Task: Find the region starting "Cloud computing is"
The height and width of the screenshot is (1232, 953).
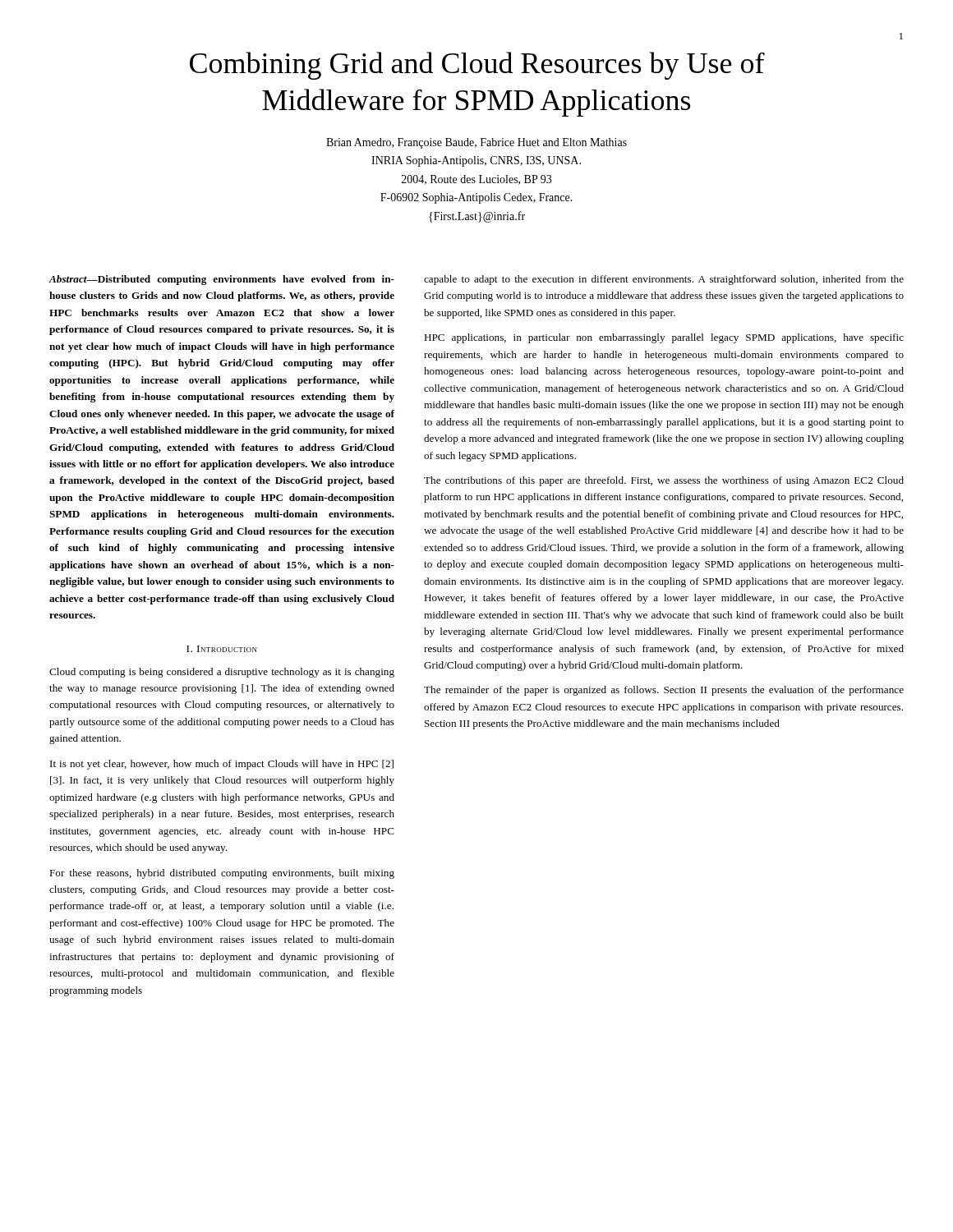Action: (222, 831)
